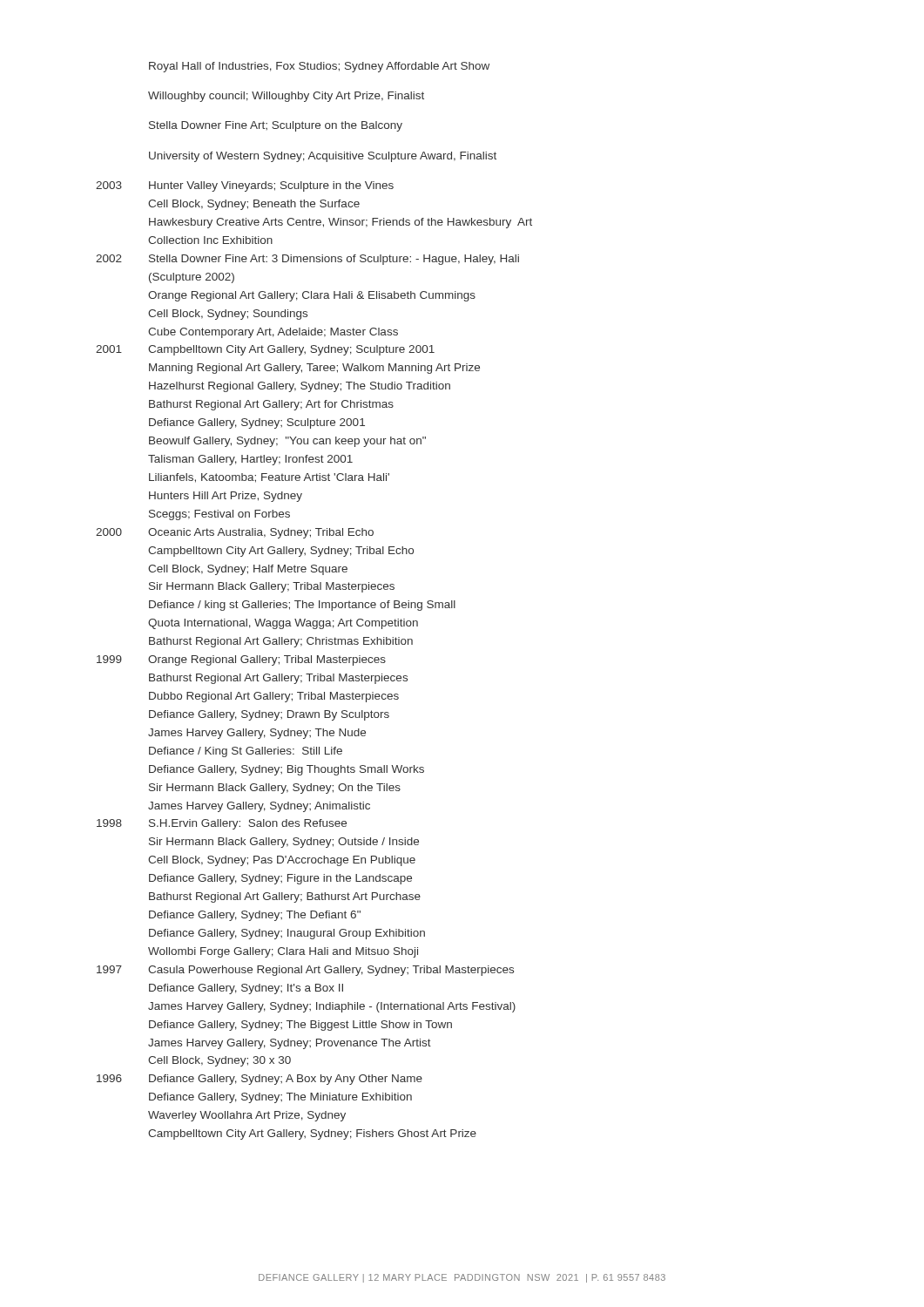The width and height of the screenshot is (924, 1307).
Task: Locate the passage starting "2003 Hunter Valley Vineyards;"
Action: (482, 213)
